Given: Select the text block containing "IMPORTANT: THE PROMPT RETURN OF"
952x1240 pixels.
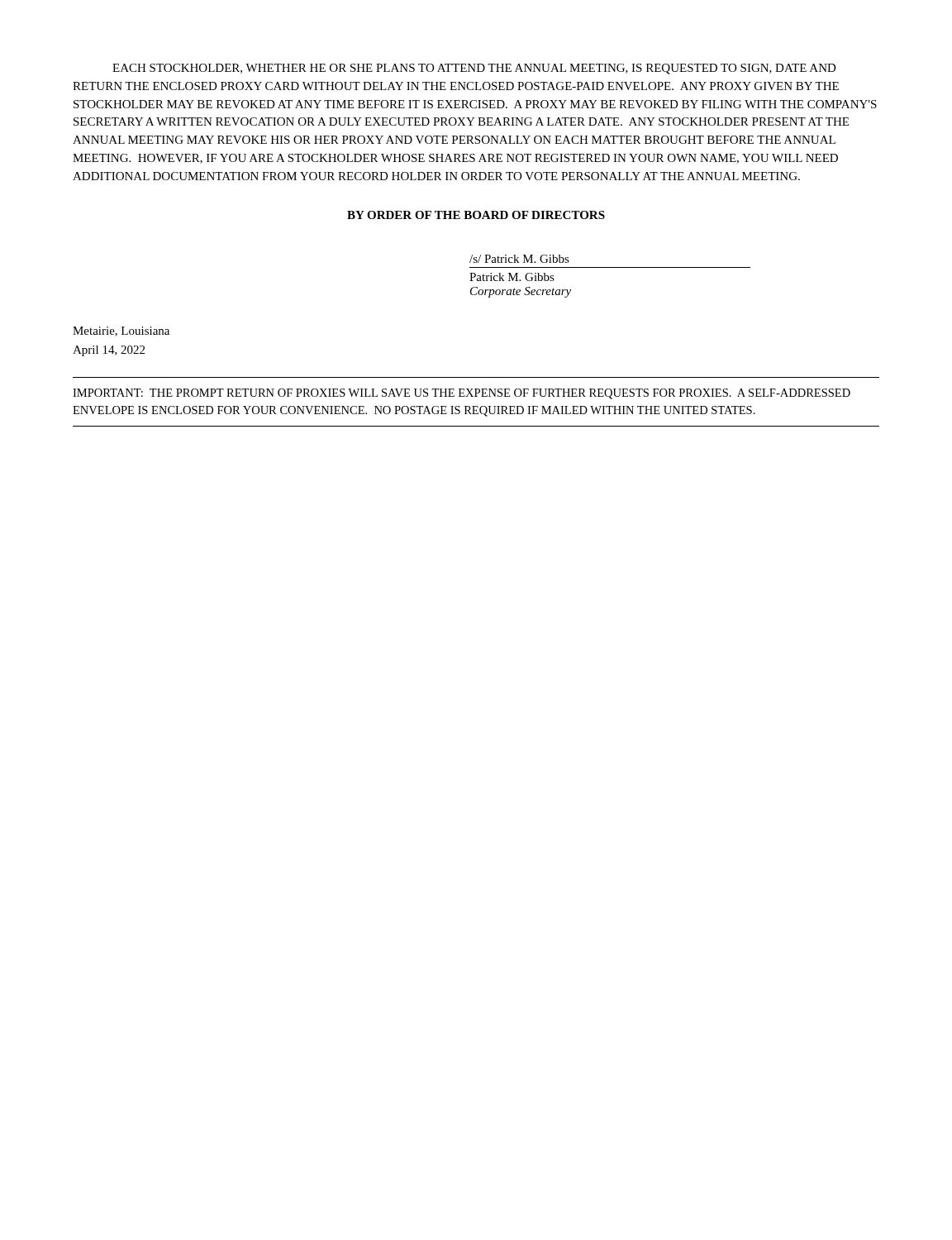Looking at the screenshot, I should (x=462, y=402).
